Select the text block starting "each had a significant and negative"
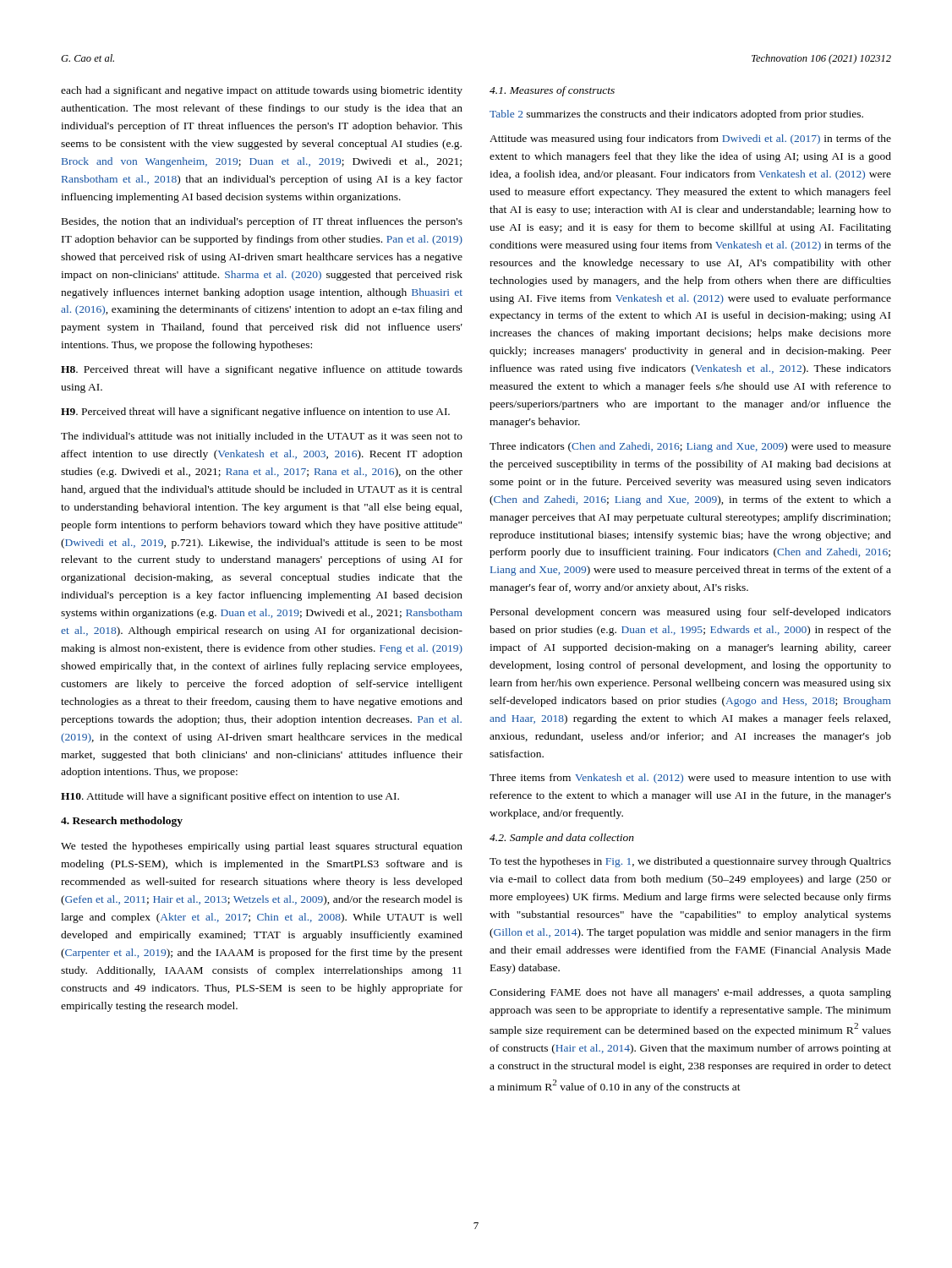952x1268 pixels. [262, 144]
